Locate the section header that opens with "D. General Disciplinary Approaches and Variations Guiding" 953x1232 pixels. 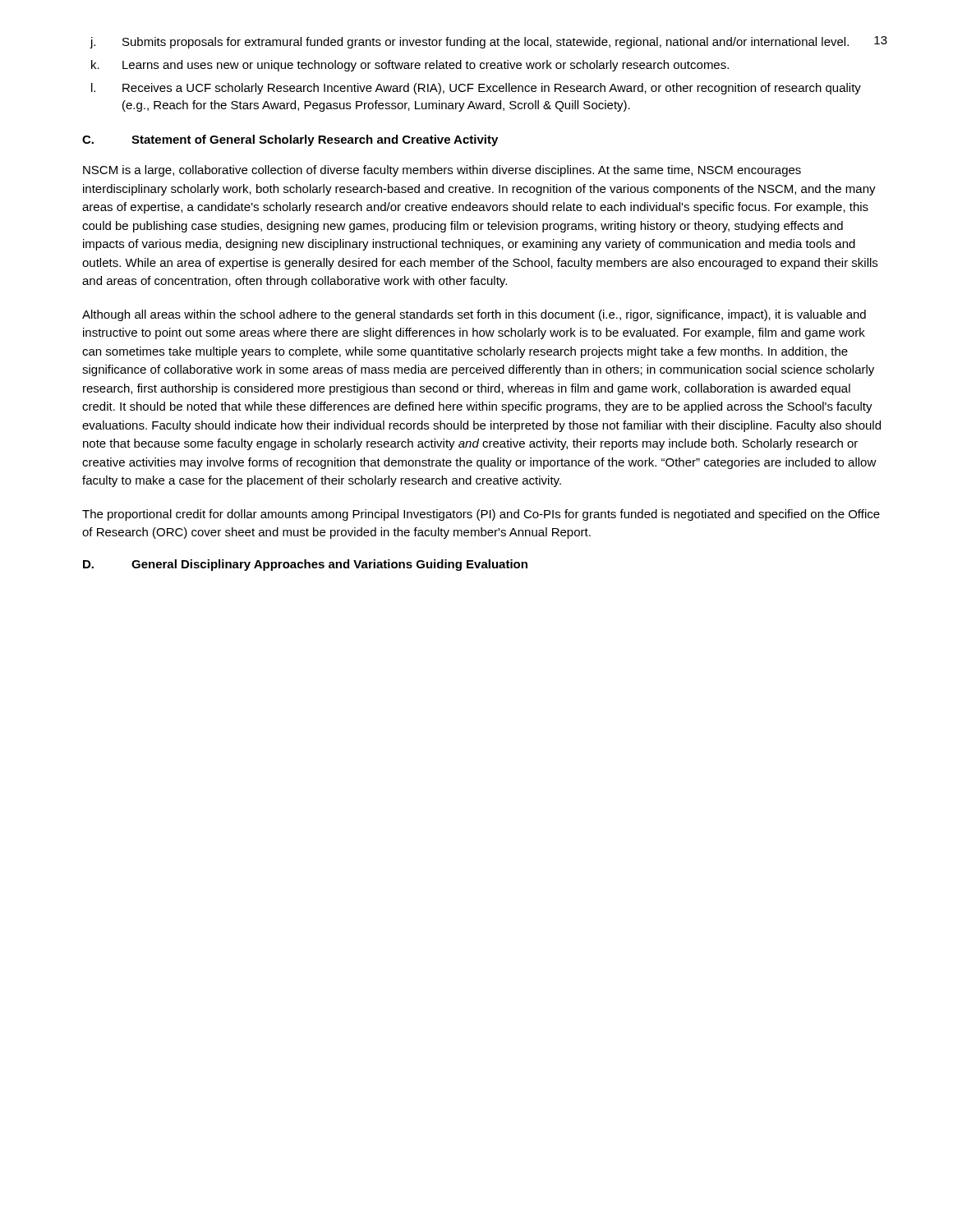(305, 563)
